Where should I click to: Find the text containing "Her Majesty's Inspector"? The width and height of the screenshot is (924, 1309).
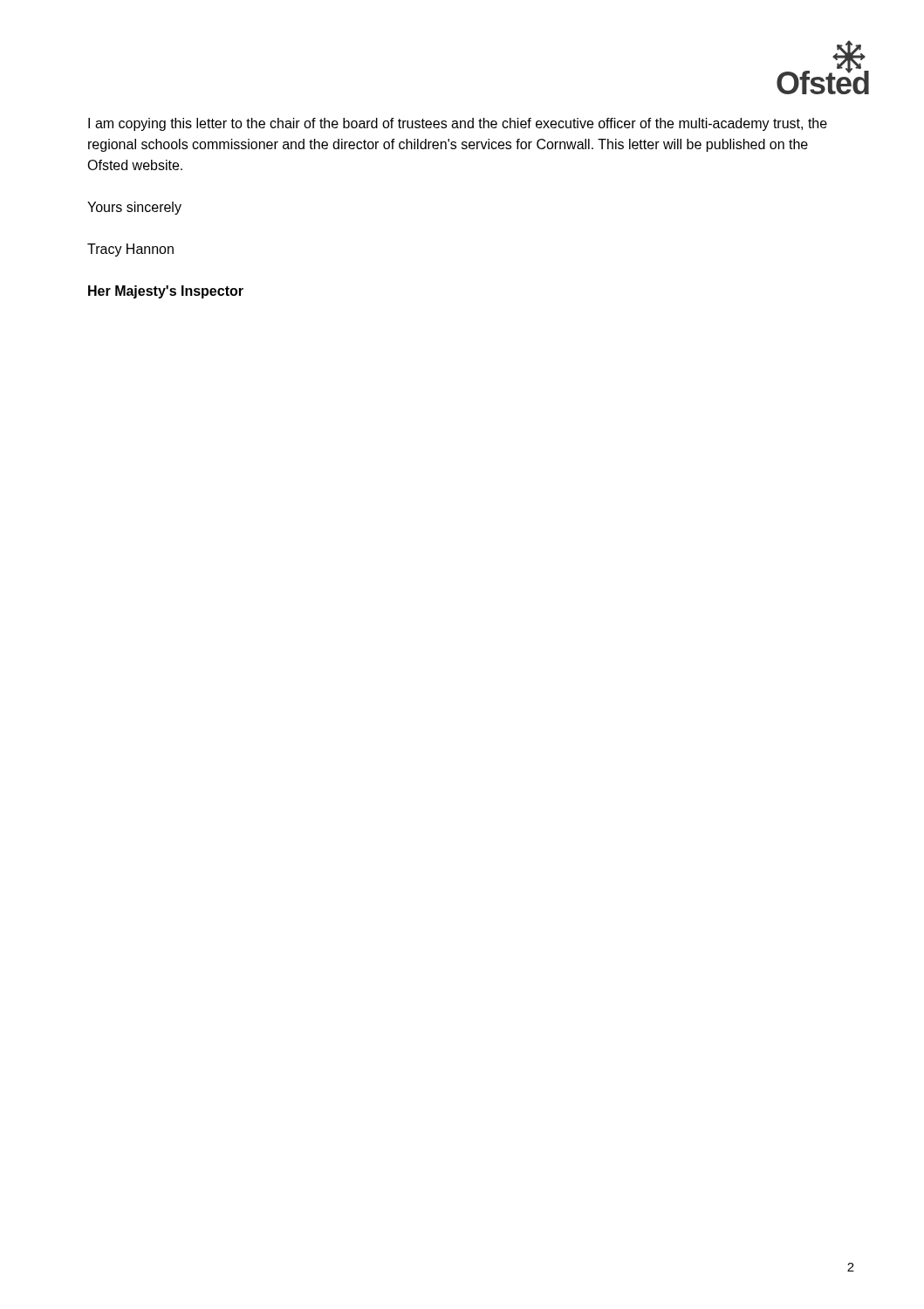click(166, 292)
